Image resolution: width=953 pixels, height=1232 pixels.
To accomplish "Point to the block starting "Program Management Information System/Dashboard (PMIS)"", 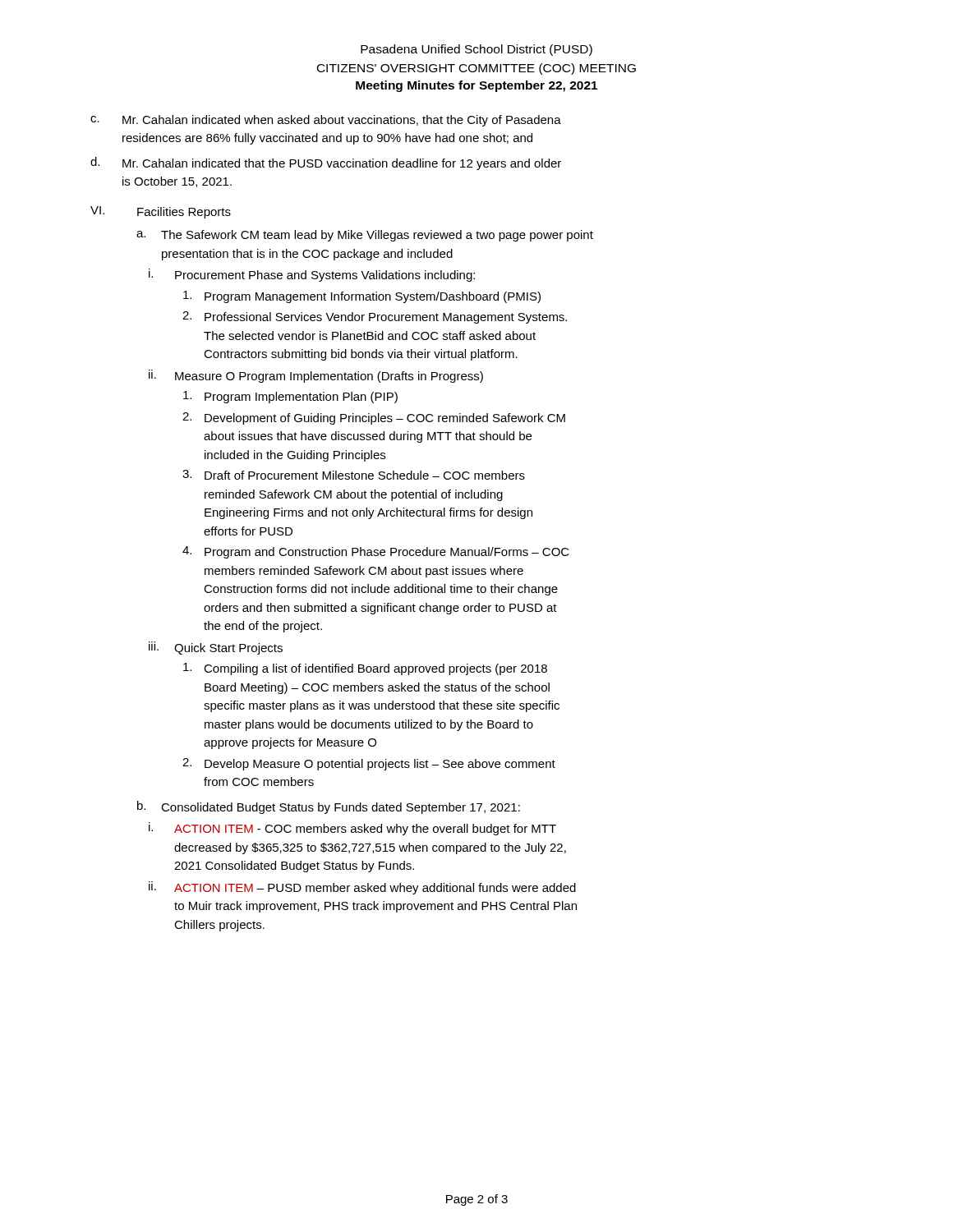I will tap(362, 296).
